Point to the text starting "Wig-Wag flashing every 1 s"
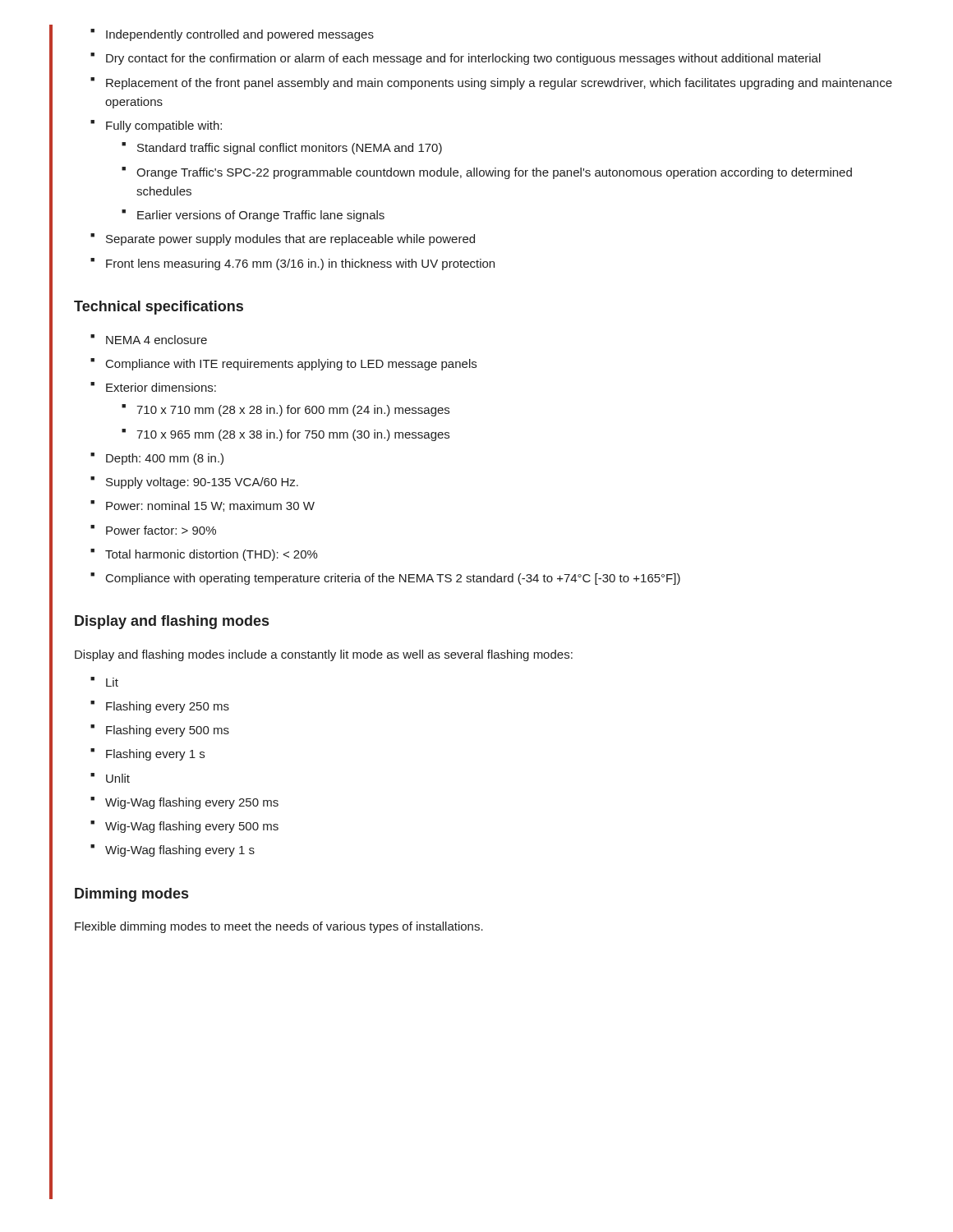The image size is (953, 1232). click(173, 850)
